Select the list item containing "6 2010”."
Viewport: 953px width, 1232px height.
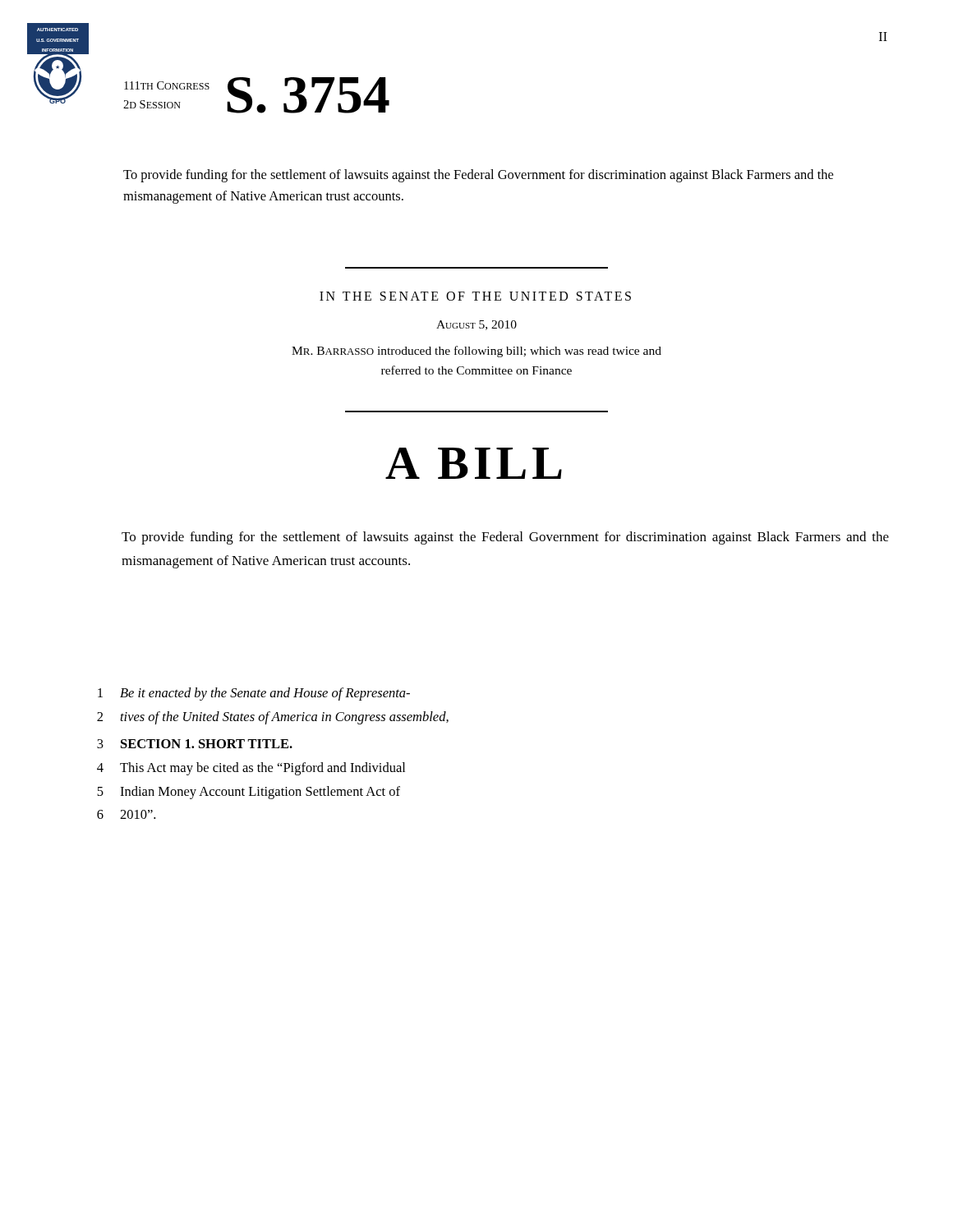[126, 814]
